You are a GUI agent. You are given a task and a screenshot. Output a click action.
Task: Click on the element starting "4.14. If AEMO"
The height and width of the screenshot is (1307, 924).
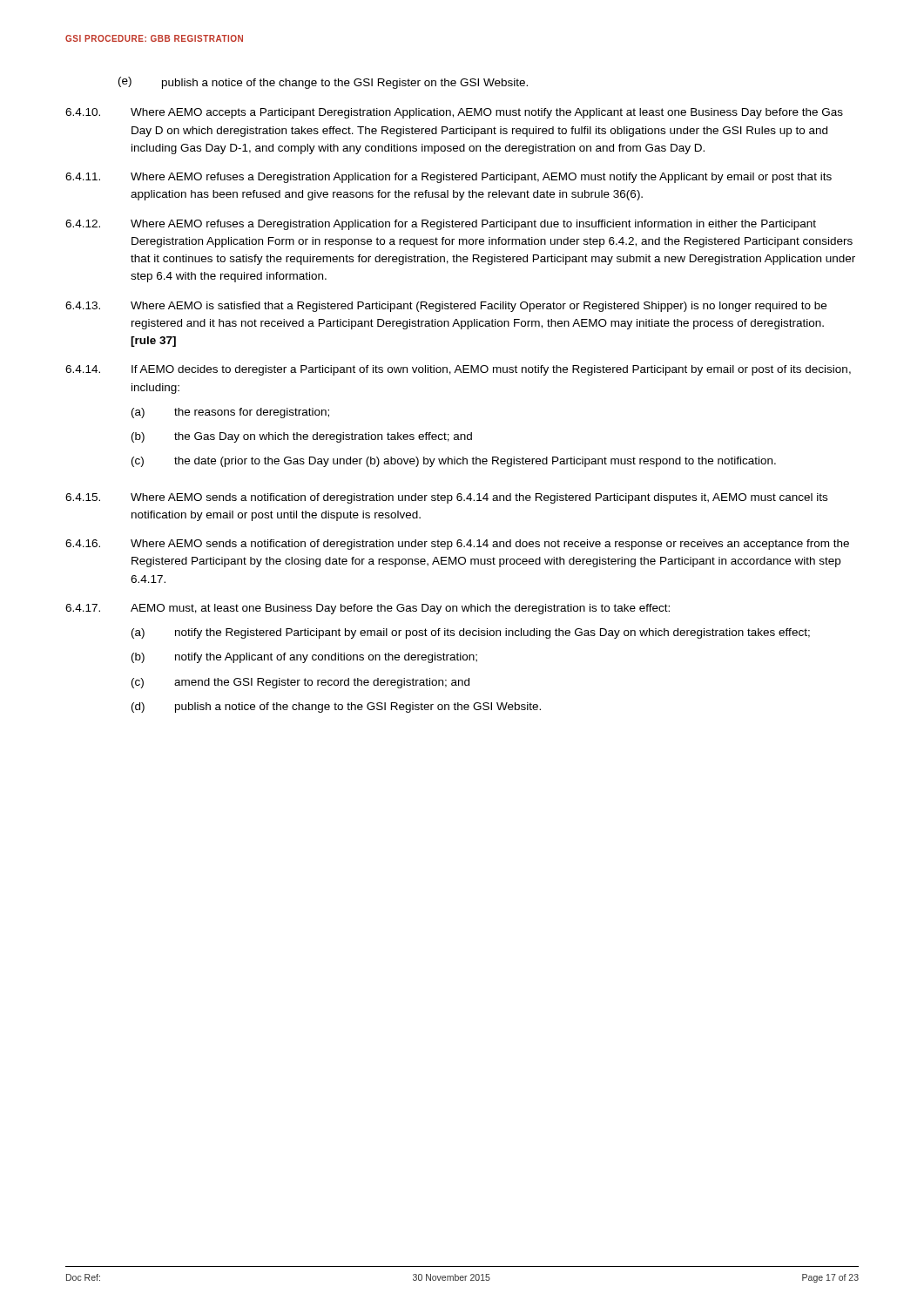(x=458, y=370)
